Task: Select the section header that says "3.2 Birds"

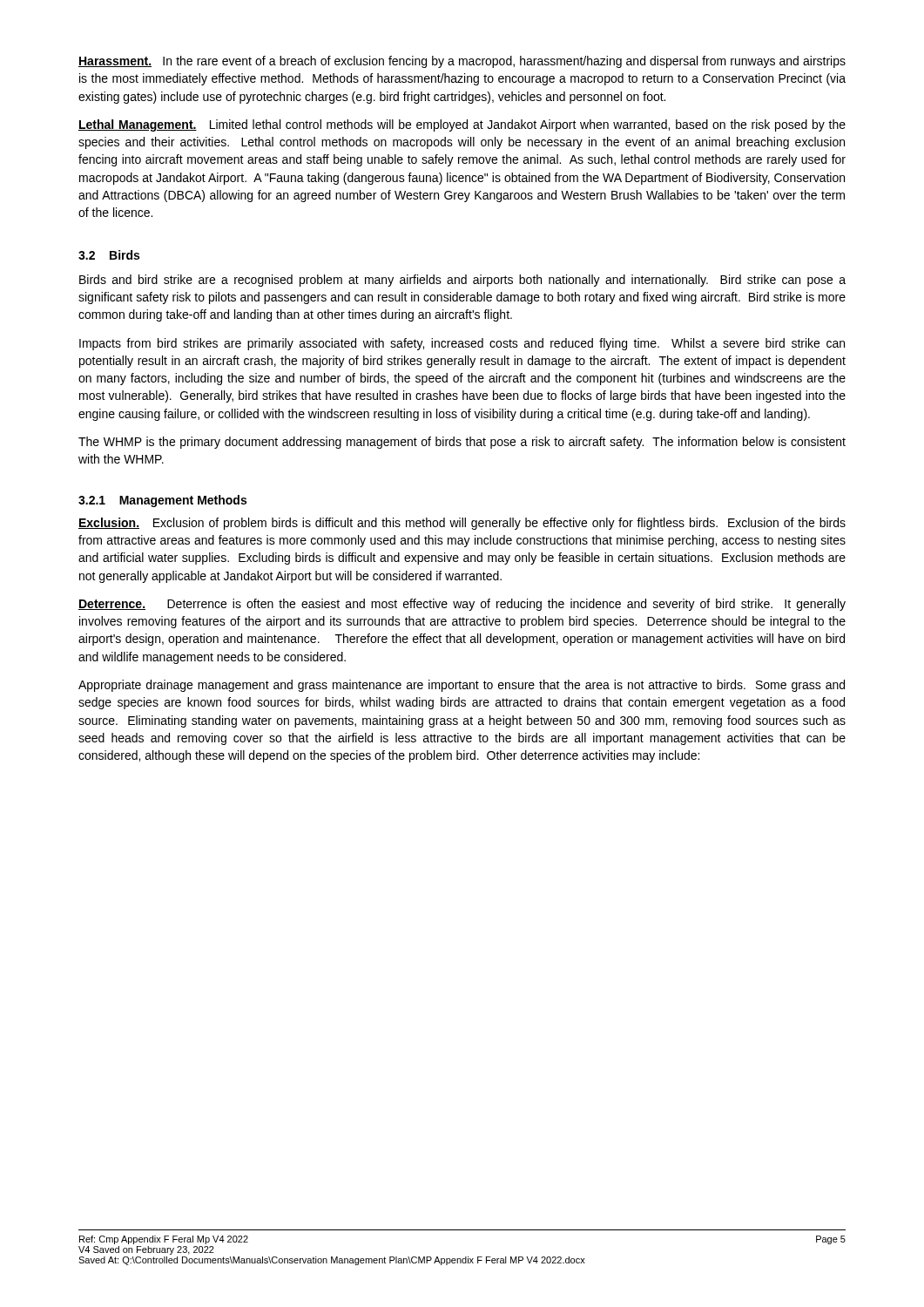Action: point(109,255)
